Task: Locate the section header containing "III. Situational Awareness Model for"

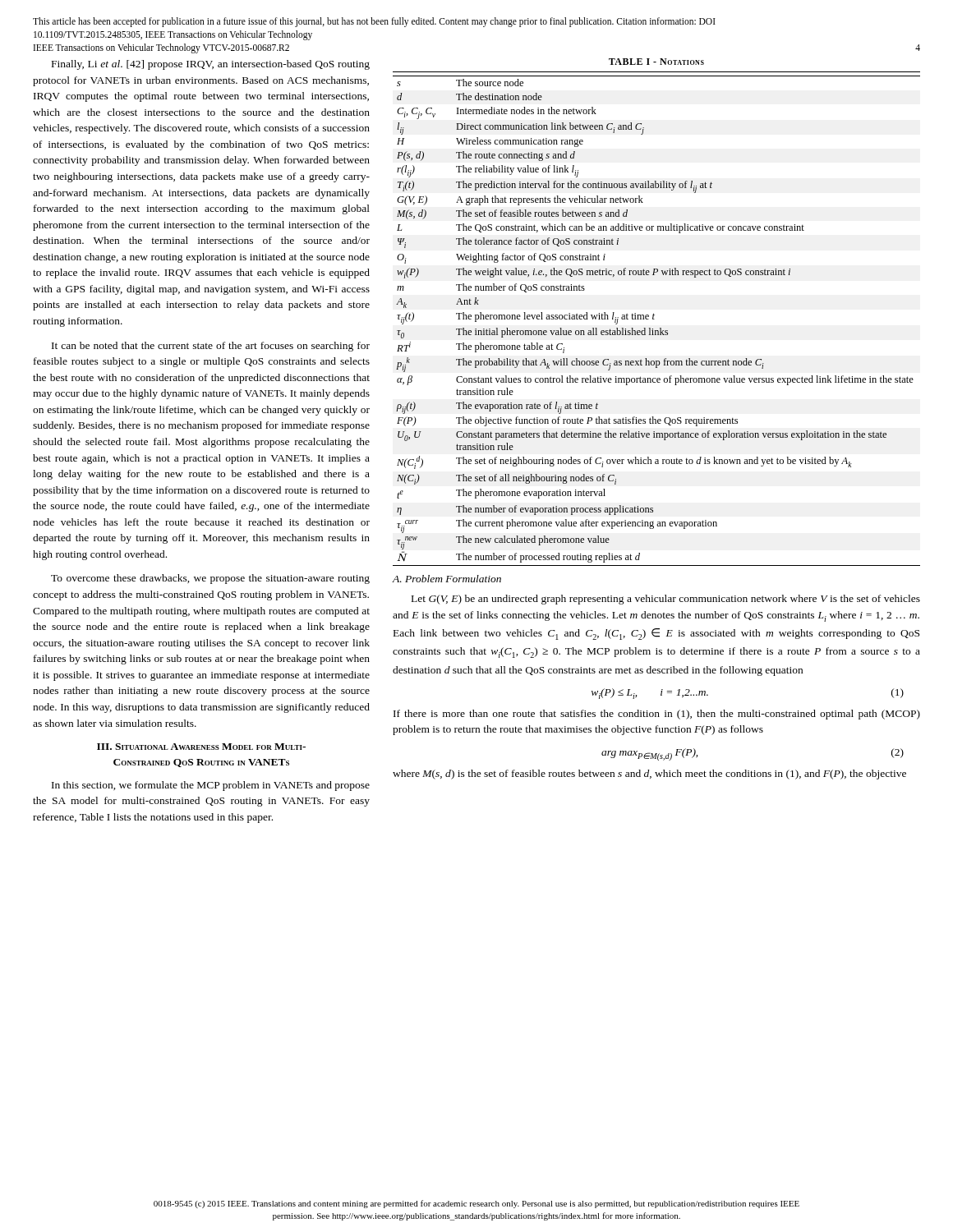Action: [201, 754]
